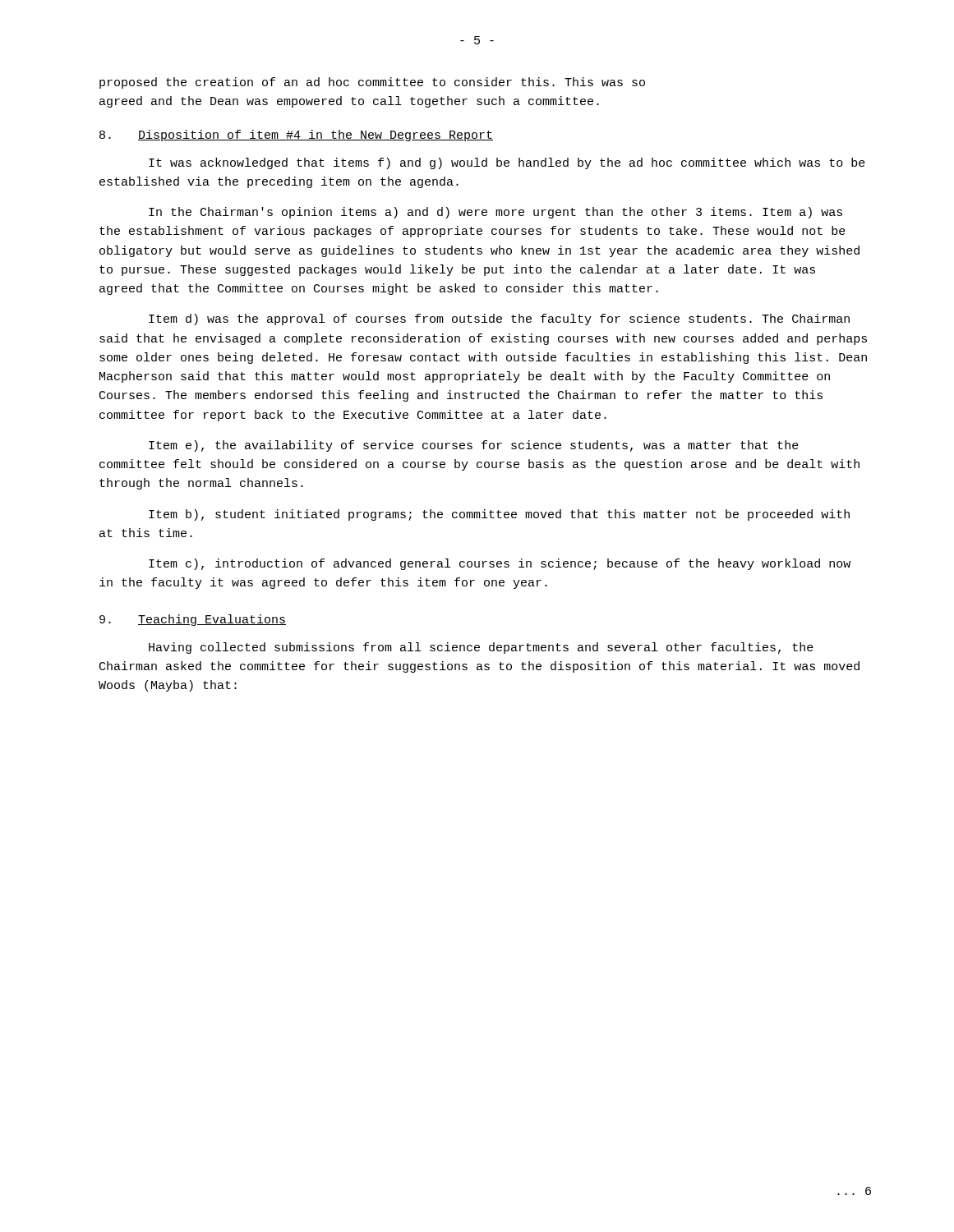The height and width of the screenshot is (1232, 954).
Task: Select the text block that says "Item e), the availability of service courses for"
Action: [x=480, y=465]
